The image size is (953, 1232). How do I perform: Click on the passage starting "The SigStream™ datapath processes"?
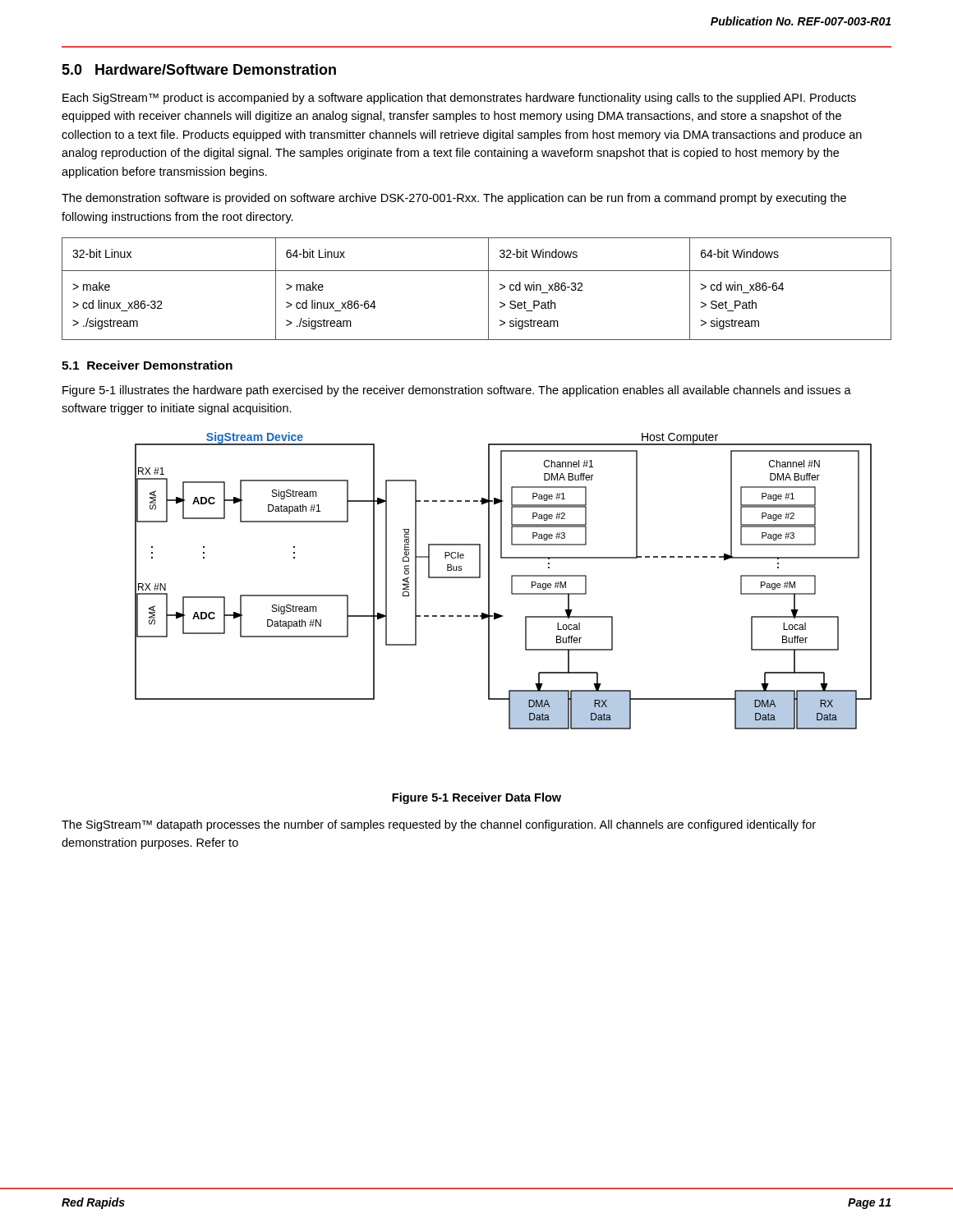(x=439, y=834)
